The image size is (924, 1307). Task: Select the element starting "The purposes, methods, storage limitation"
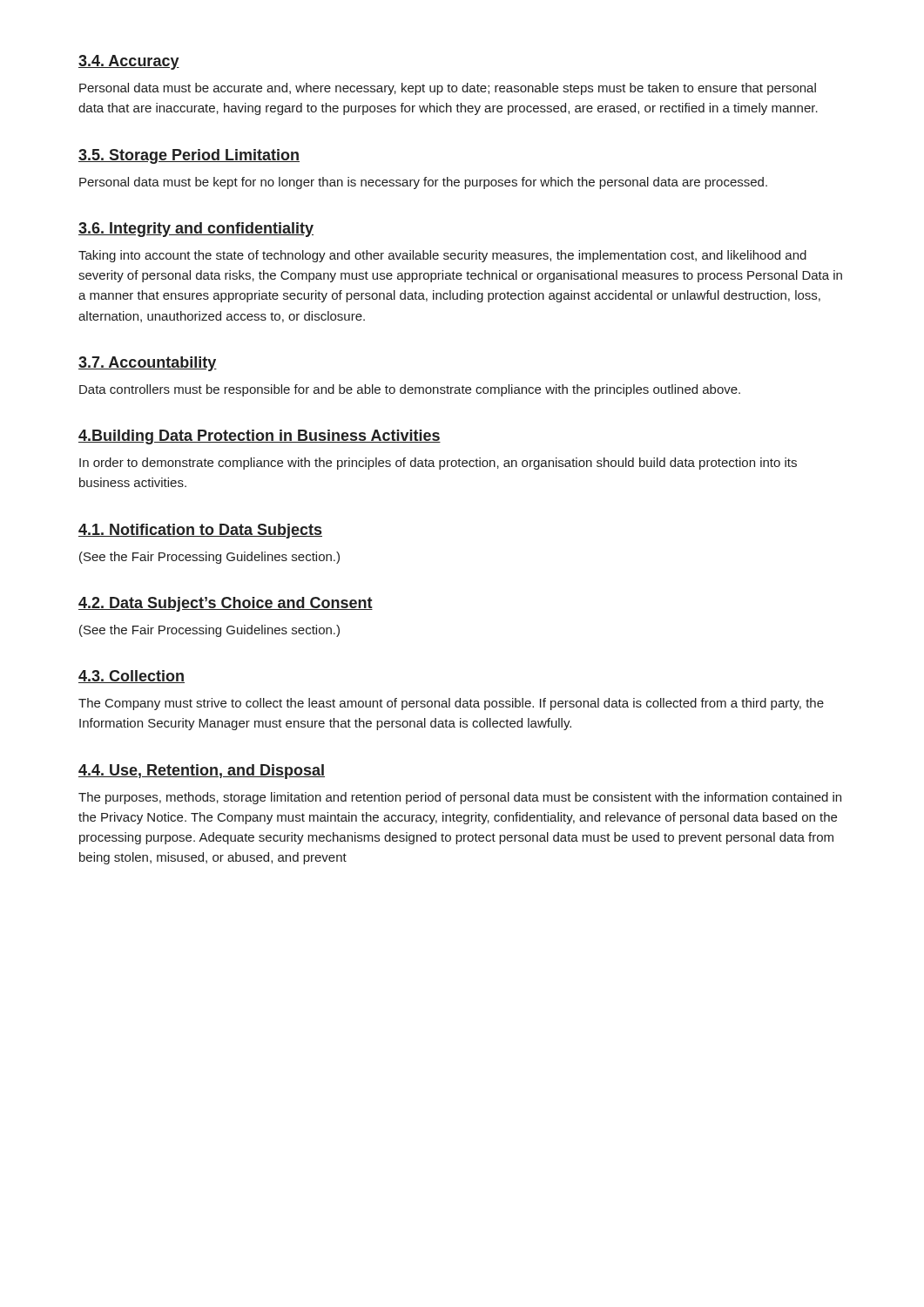460,827
